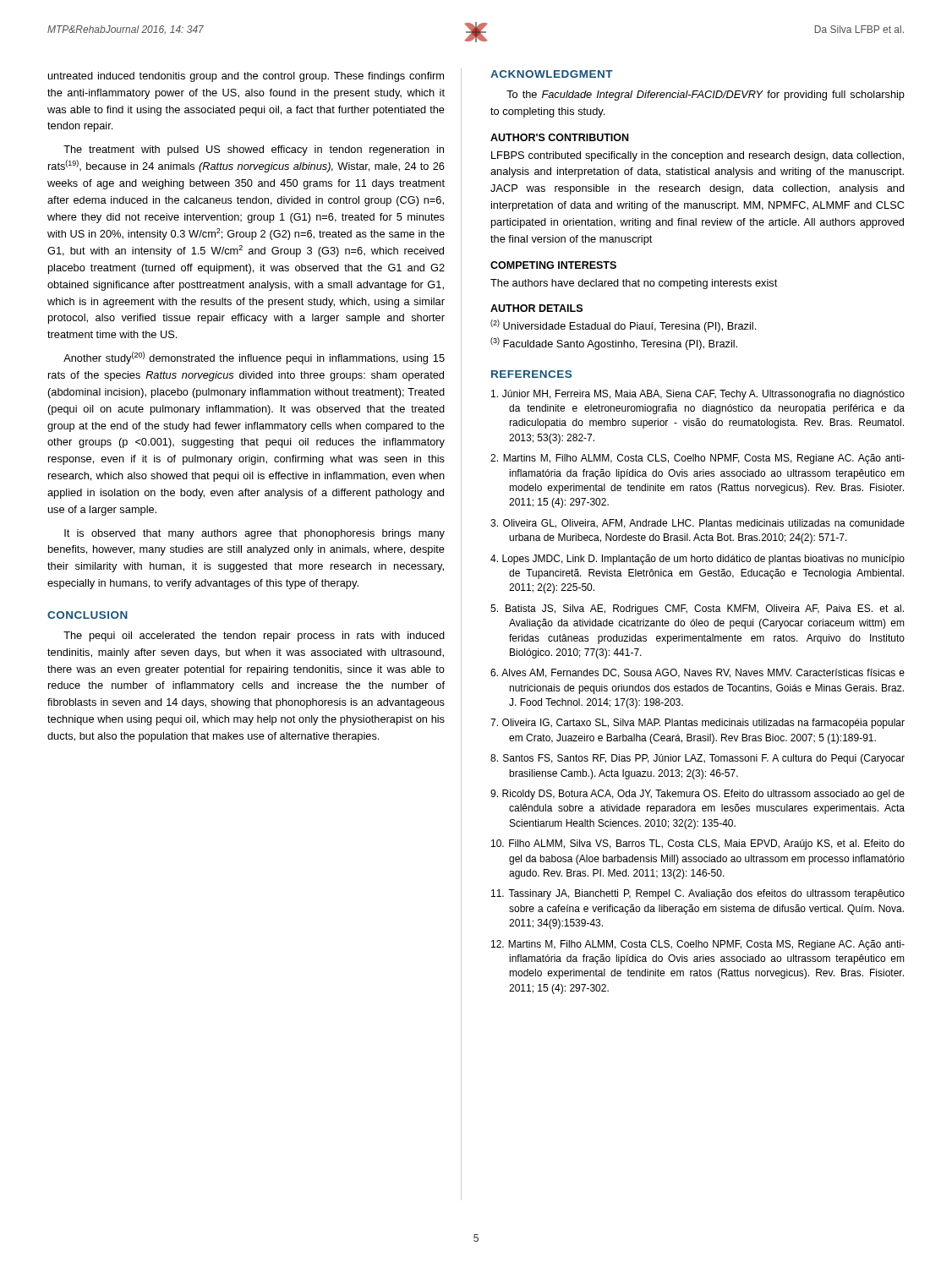Select the text block starting "The authors have declared"
Image resolution: width=952 pixels, height=1268 pixels.
coord(698,283)
